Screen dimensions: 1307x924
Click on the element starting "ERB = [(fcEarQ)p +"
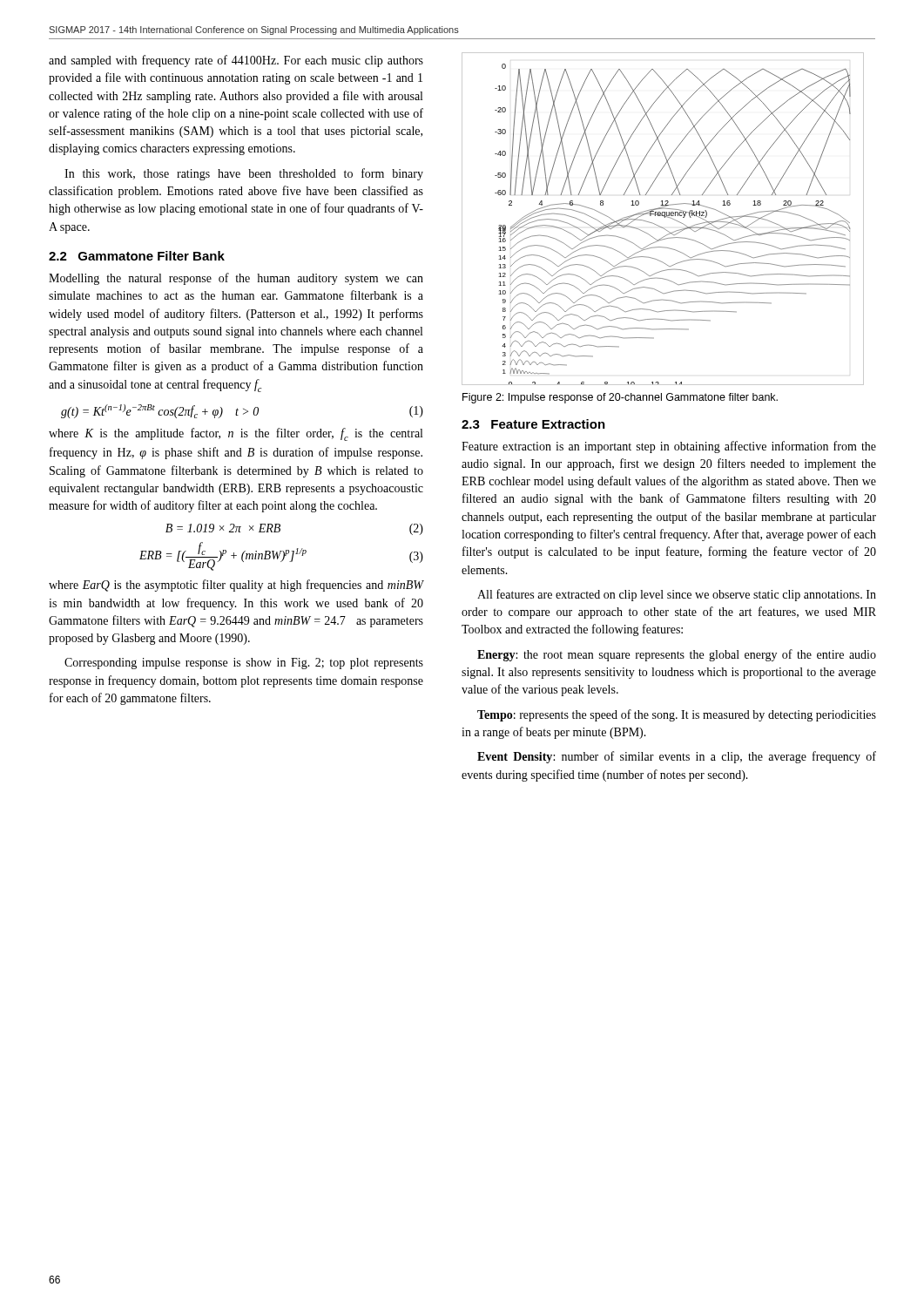(x=236, y=557)
